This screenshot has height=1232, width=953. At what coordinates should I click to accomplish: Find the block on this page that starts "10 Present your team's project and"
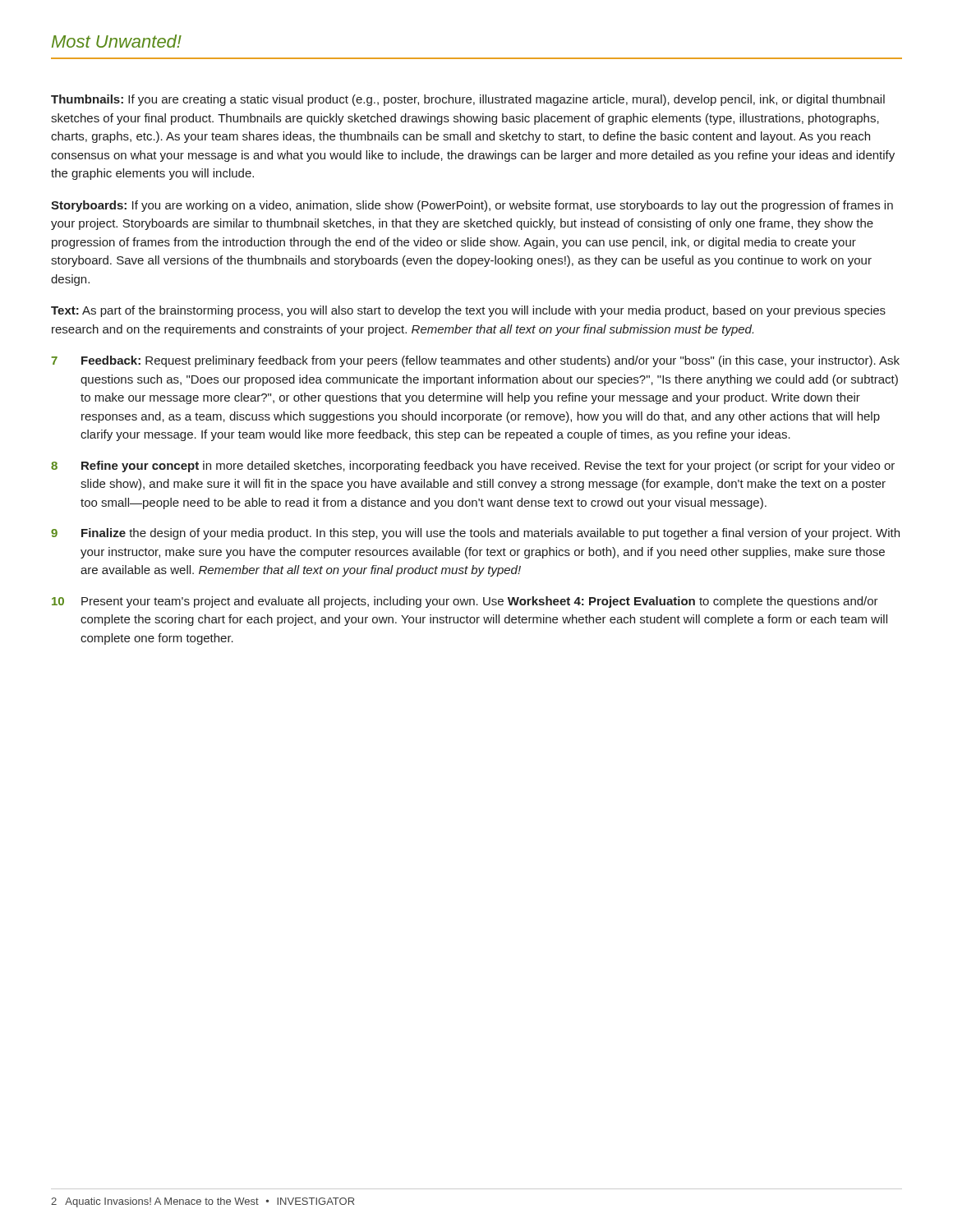476,619
